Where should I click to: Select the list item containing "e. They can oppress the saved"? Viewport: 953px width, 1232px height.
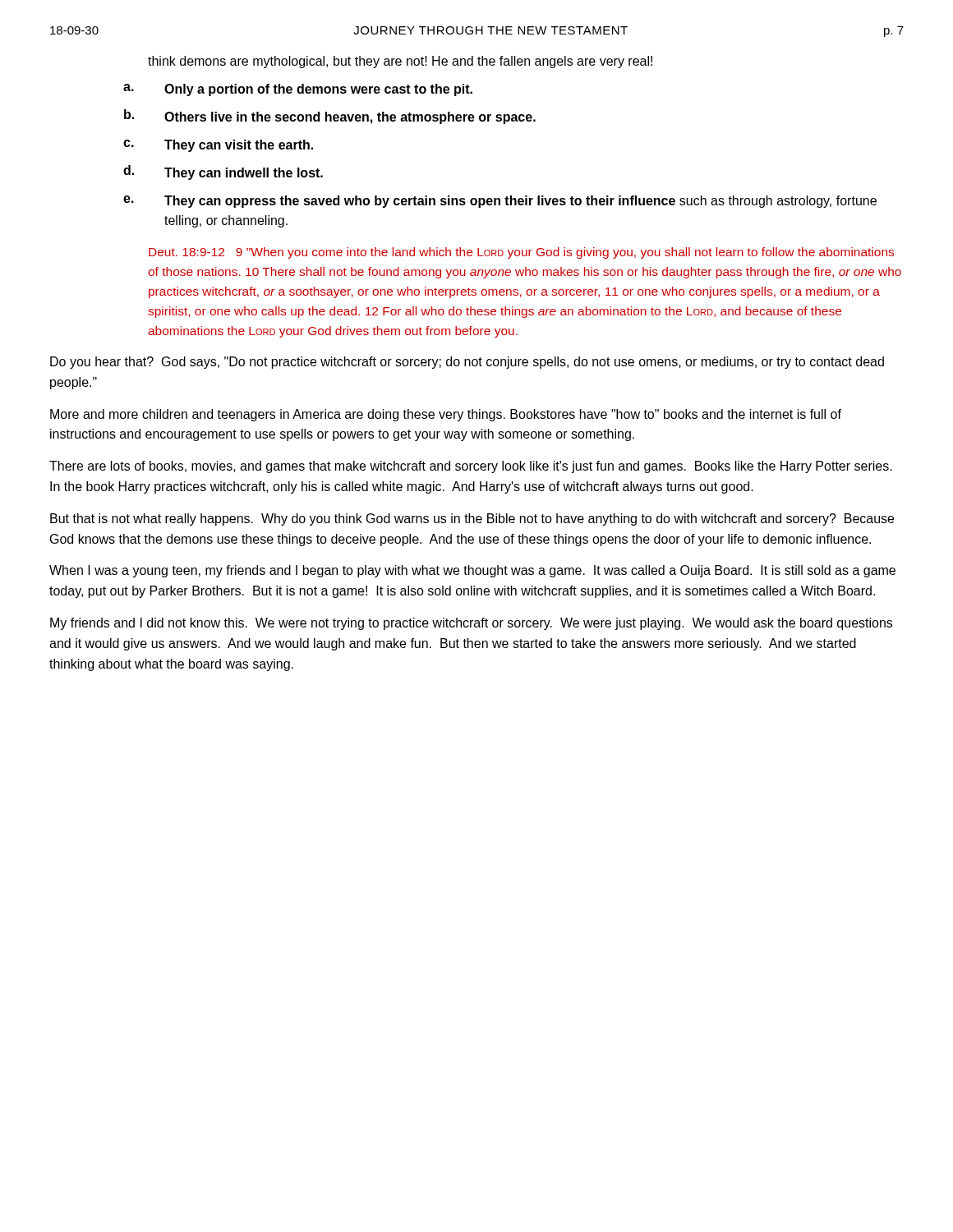(513, 211)
